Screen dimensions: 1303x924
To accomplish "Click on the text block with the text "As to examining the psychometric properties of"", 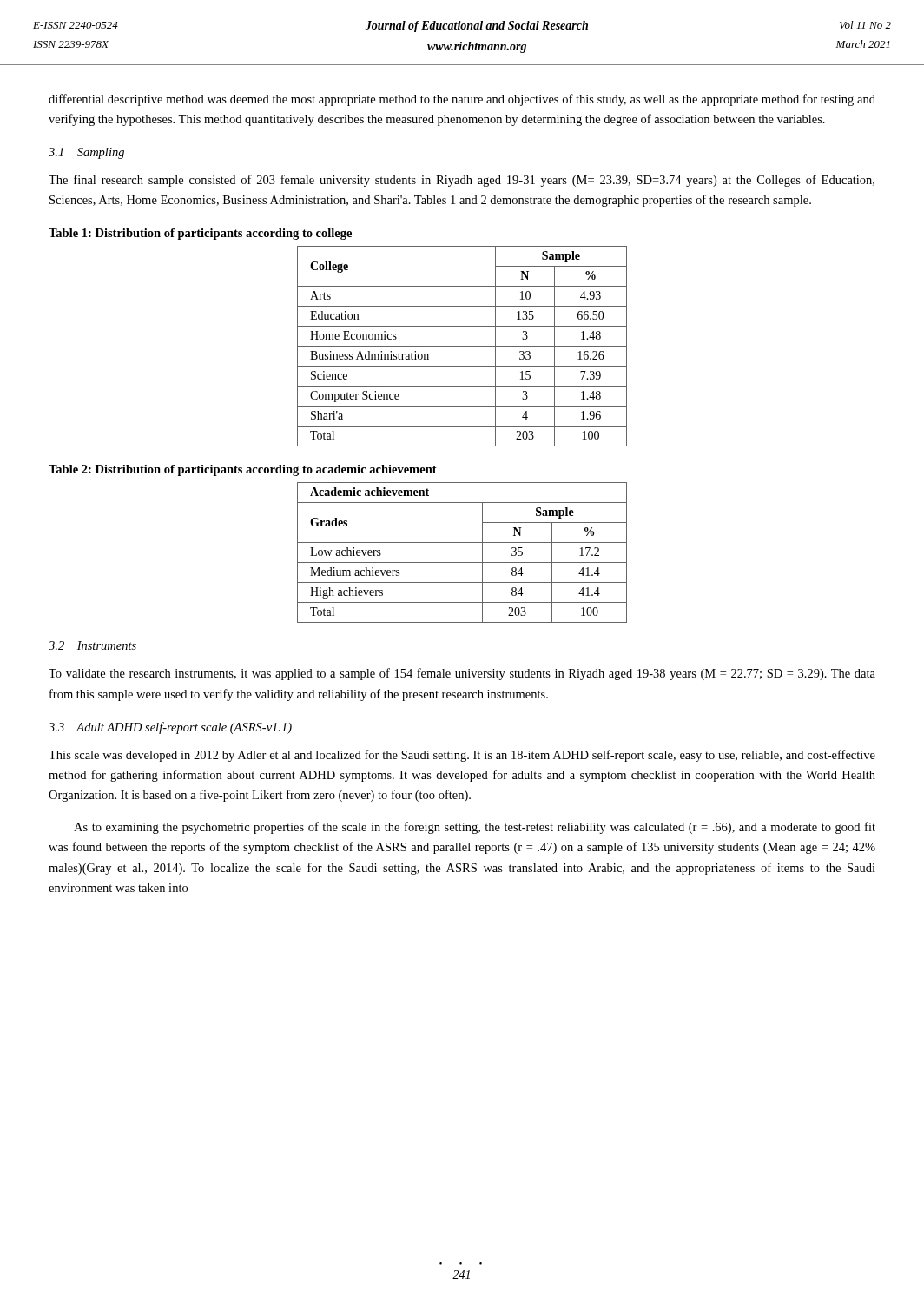I will point(462,857).
